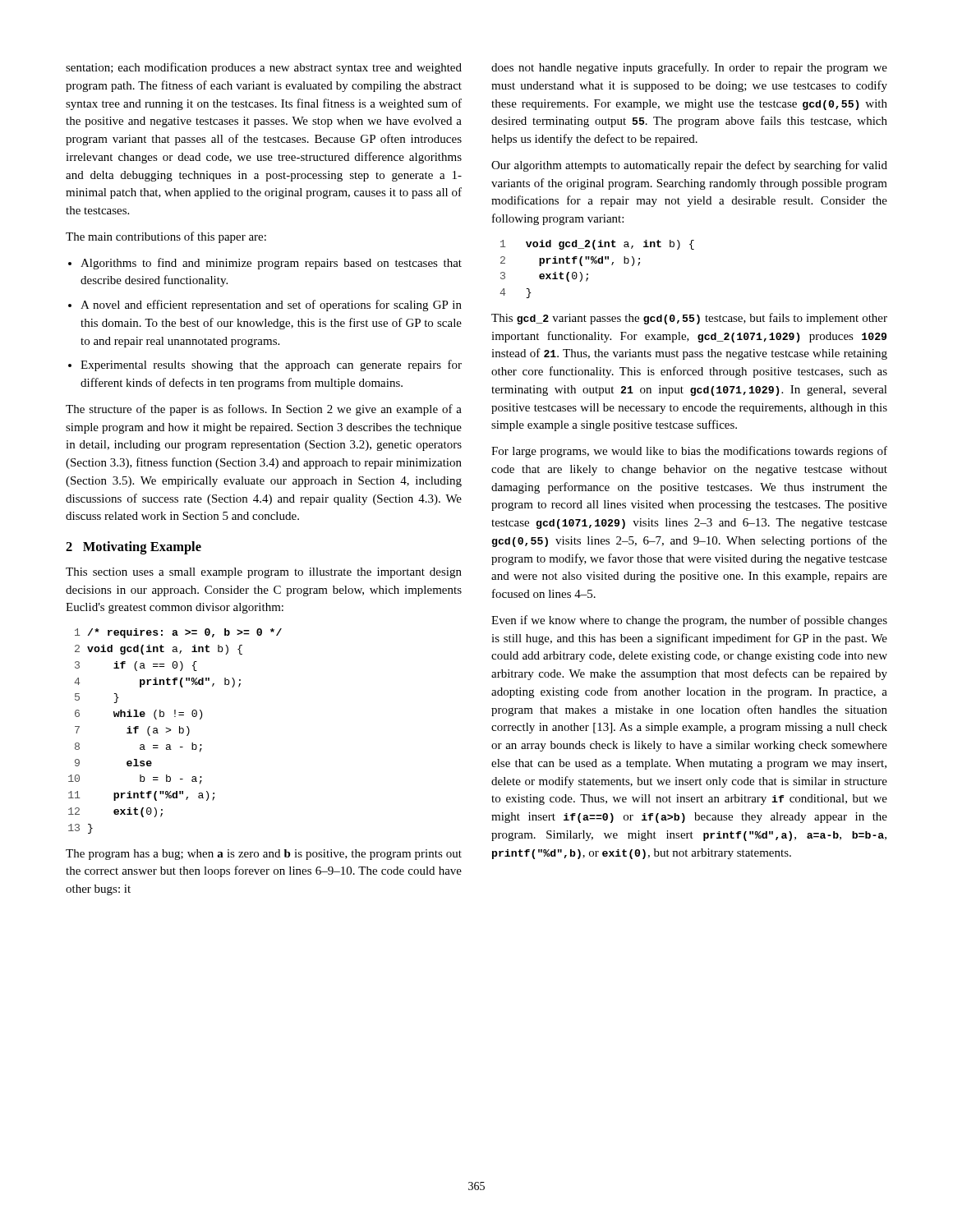Image resolution: width=953 pixels, height=1232 pixels.
Task: Select the text block with the text "does not handle negative inputs gracefully. In"
Action: pyautogui.click(x=689, y=104)
